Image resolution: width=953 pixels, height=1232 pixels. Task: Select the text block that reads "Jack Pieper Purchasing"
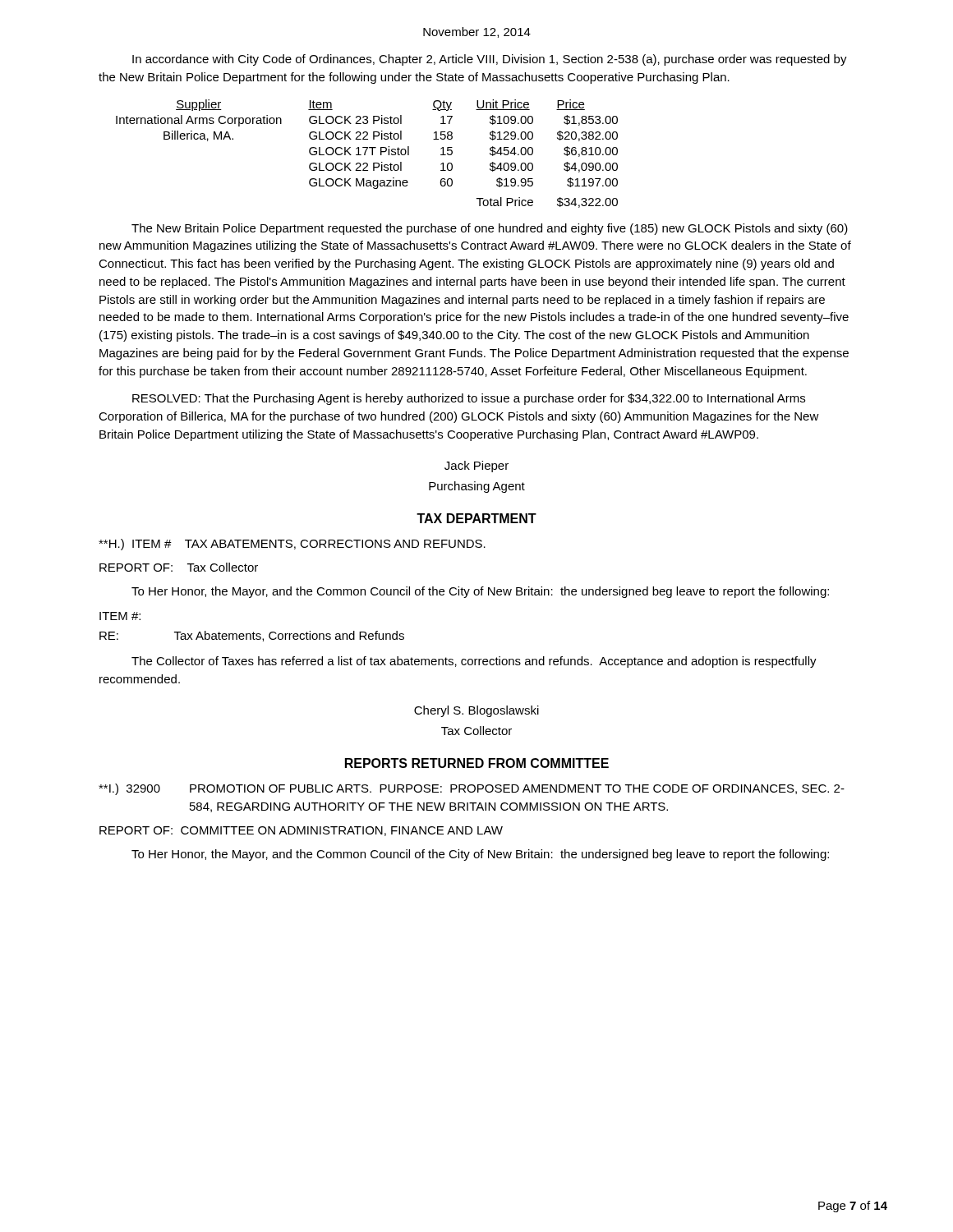tap(476, 475)
